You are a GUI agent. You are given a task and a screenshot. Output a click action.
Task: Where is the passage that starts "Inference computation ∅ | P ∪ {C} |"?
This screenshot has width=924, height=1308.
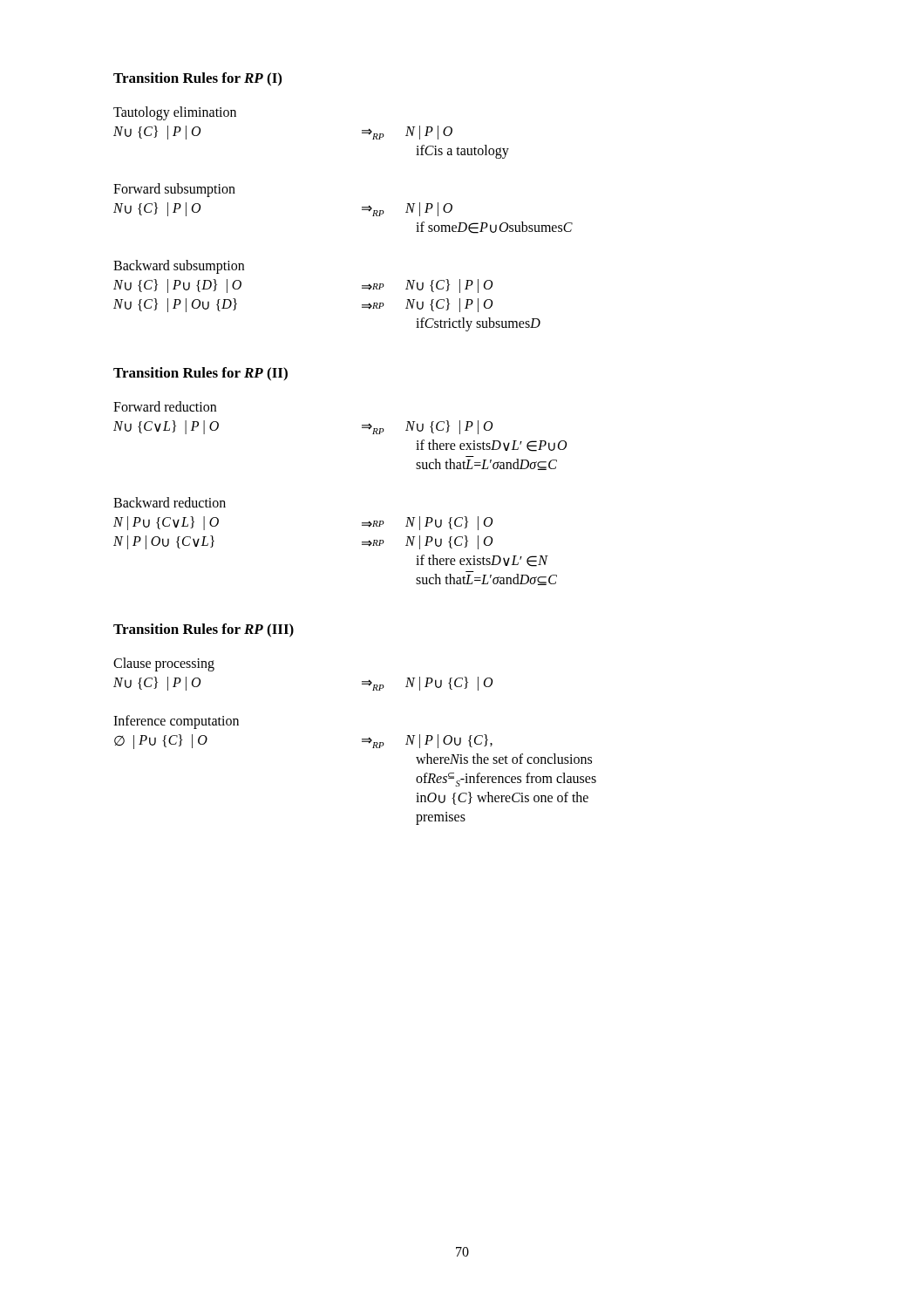pyautogui.click(x=475, y=770)
